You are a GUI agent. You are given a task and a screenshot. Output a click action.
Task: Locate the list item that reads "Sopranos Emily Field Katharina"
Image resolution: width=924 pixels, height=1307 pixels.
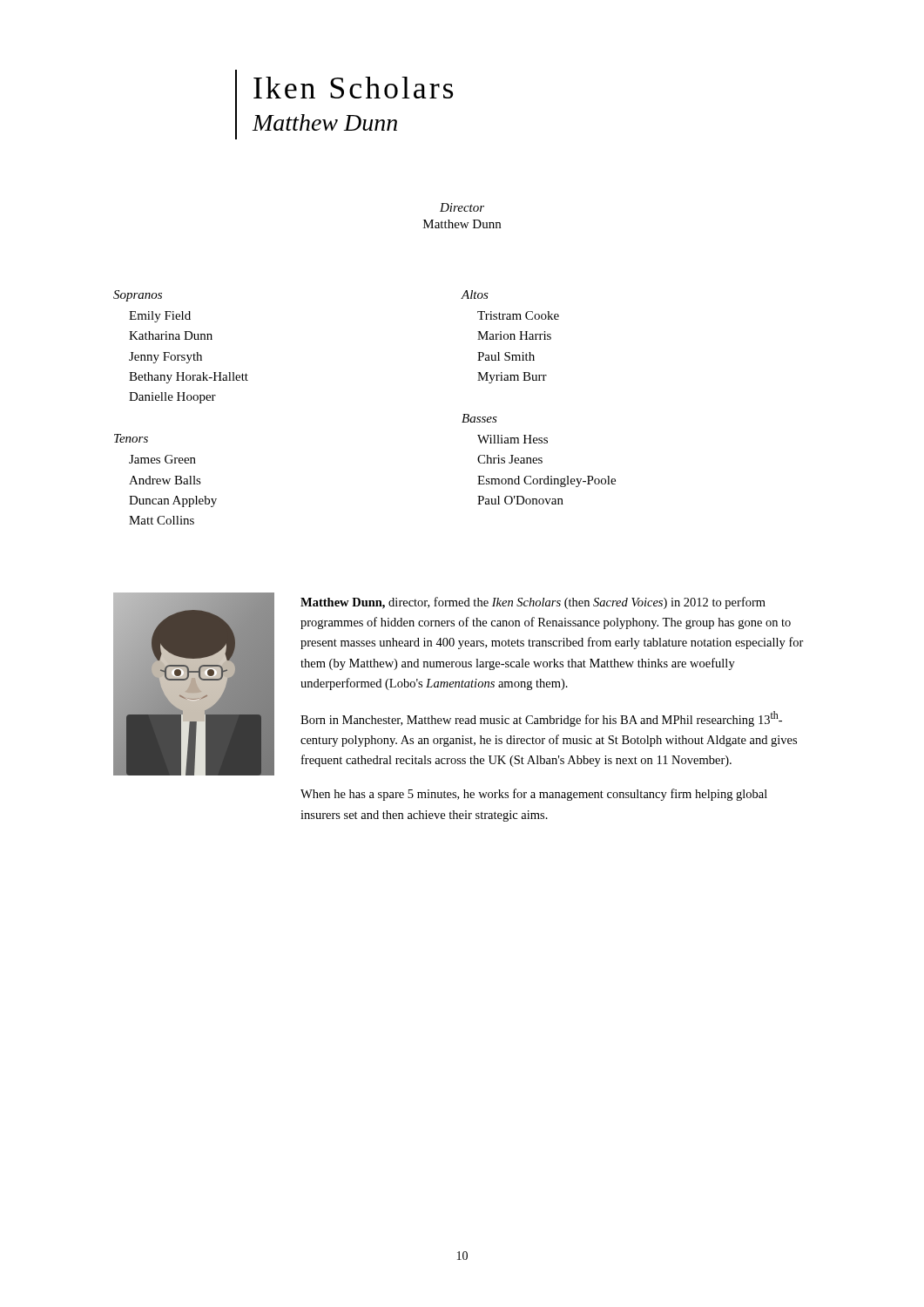click(x=138, y=296)
